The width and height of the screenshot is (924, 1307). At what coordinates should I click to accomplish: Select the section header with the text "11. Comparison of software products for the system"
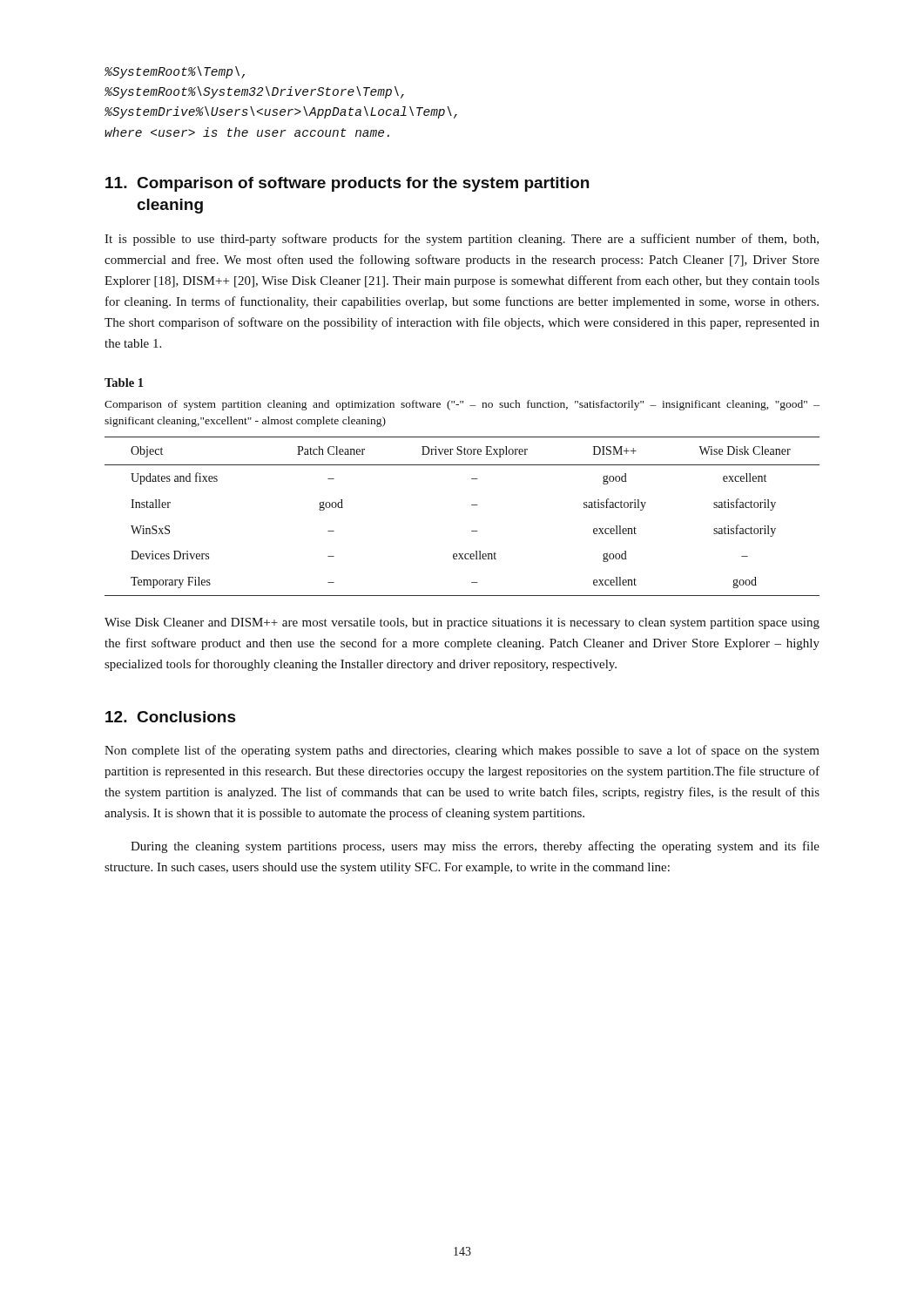click(x=347, y=194)
